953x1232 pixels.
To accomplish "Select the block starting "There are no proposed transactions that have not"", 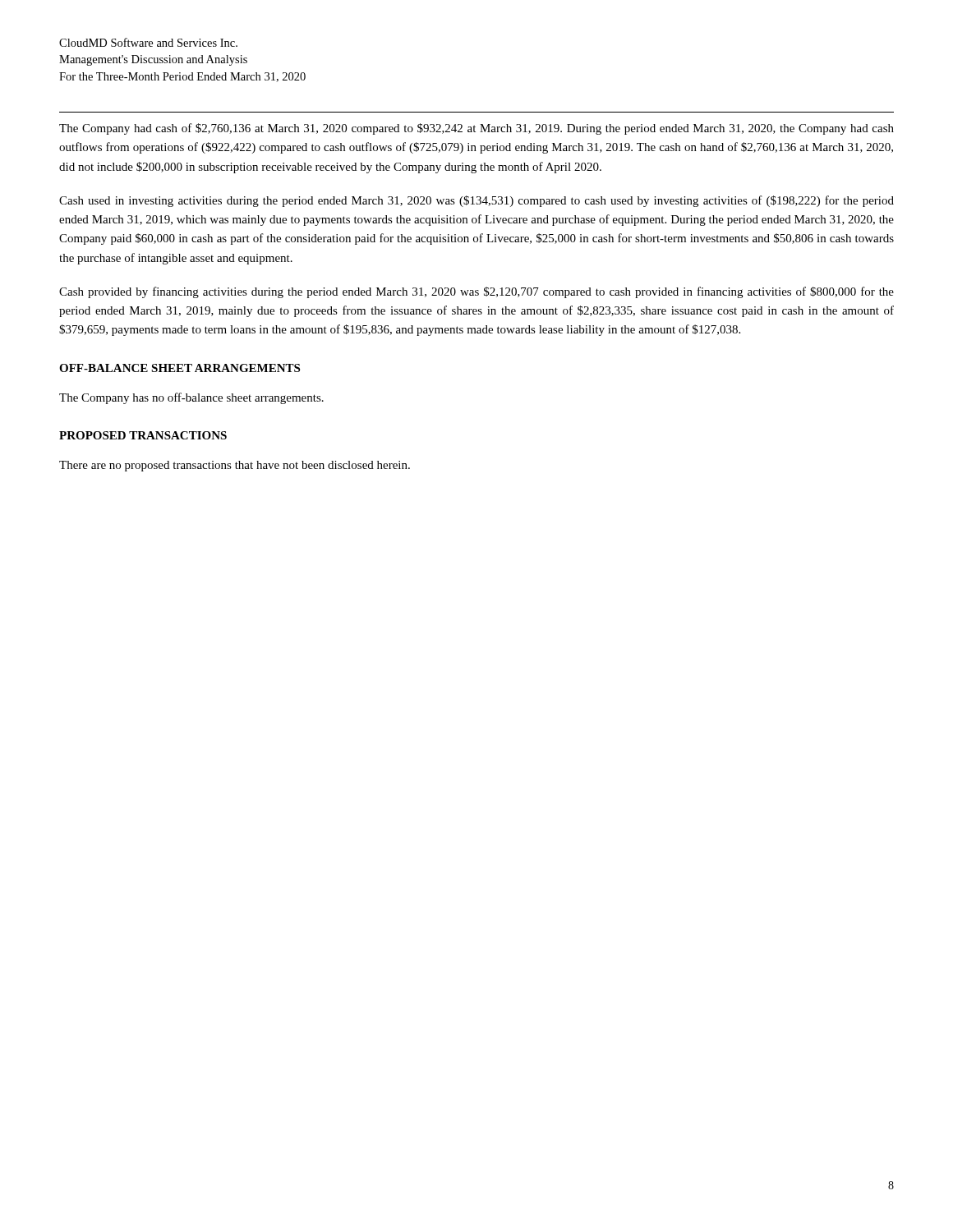I will coord(235,466).
